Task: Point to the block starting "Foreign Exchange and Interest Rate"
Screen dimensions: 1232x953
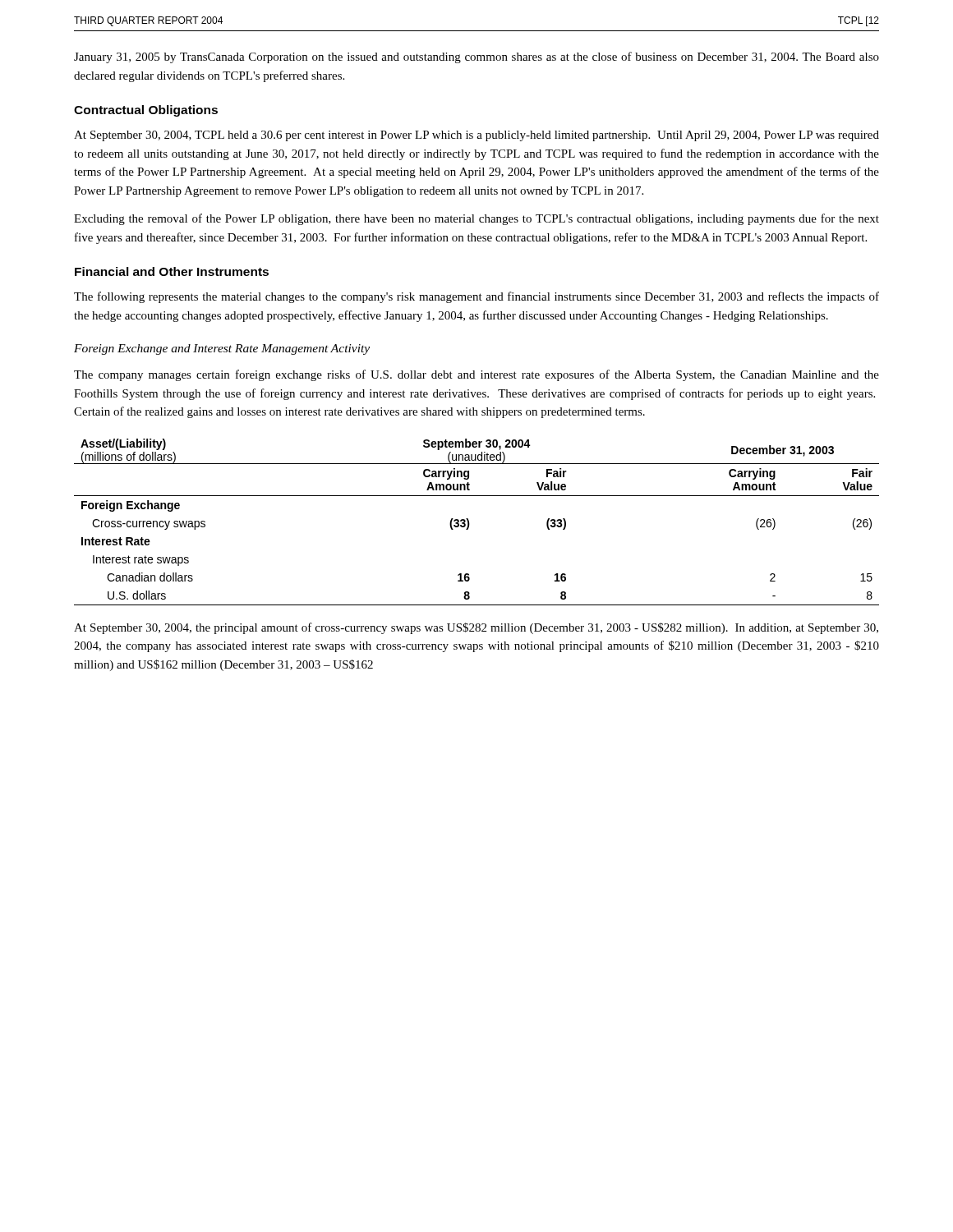Action: 222,348
